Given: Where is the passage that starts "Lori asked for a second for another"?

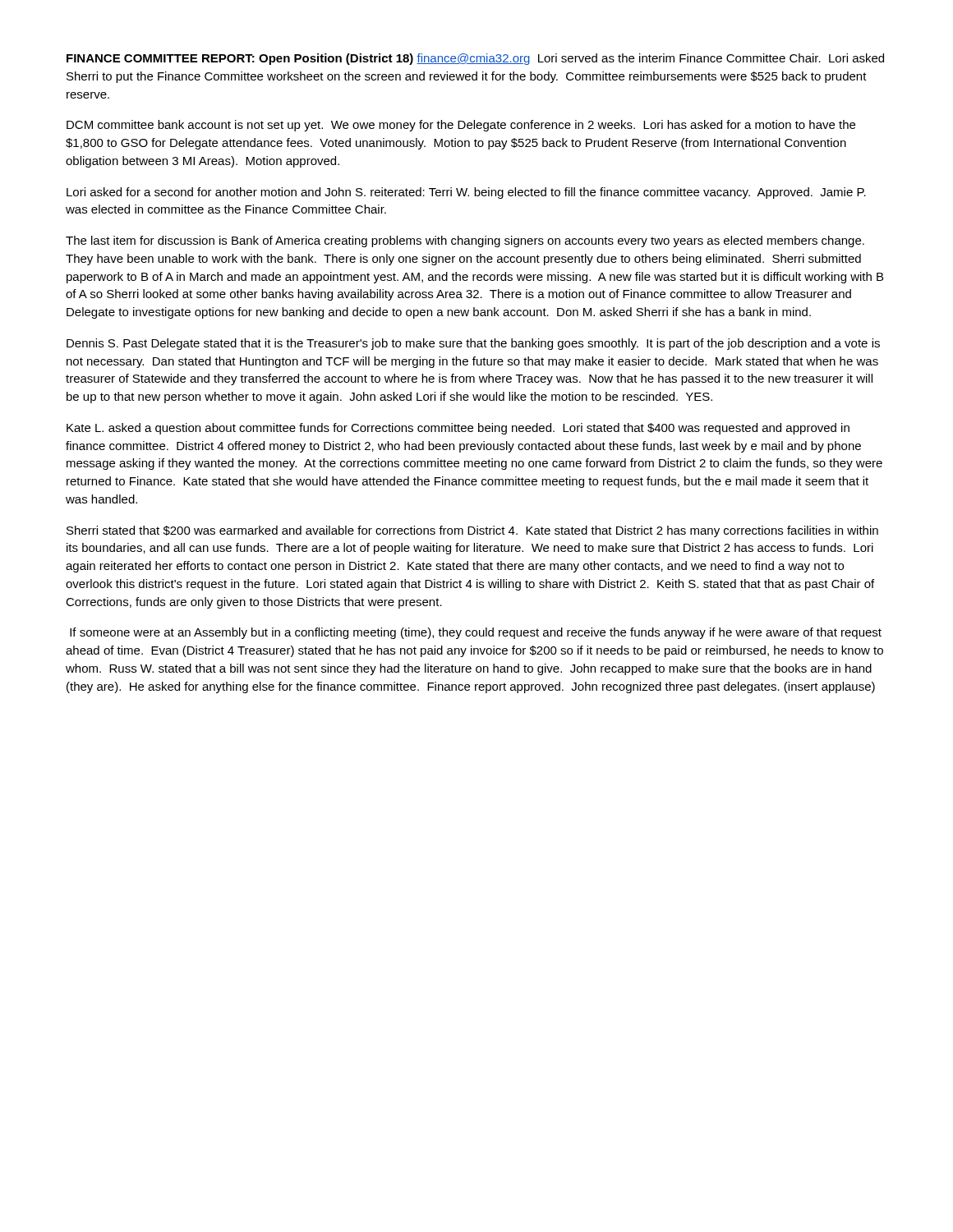Looking at the screenshot, I should point(466,200).
